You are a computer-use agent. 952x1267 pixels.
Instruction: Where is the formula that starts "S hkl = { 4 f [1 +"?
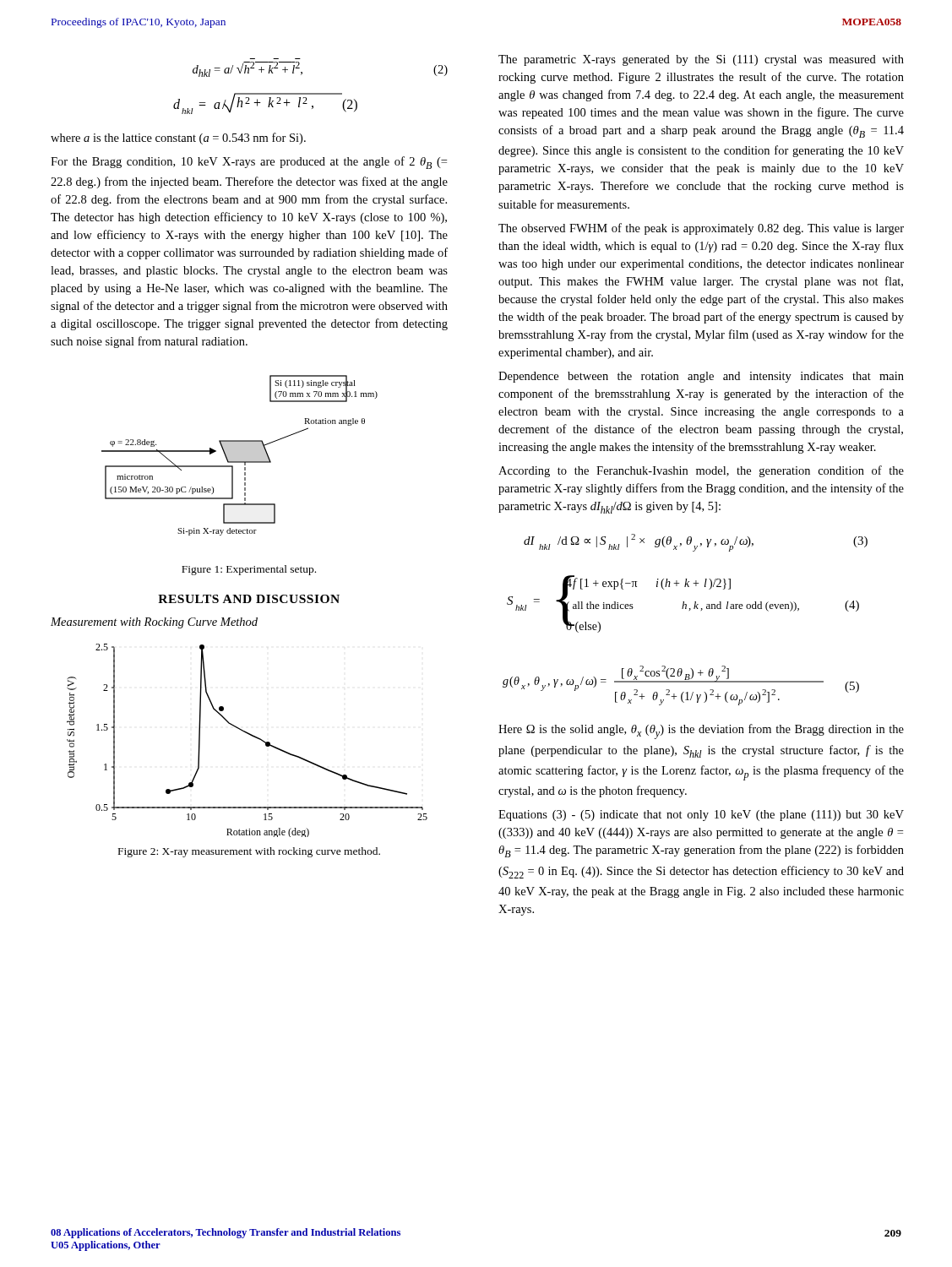coord(693,604)
